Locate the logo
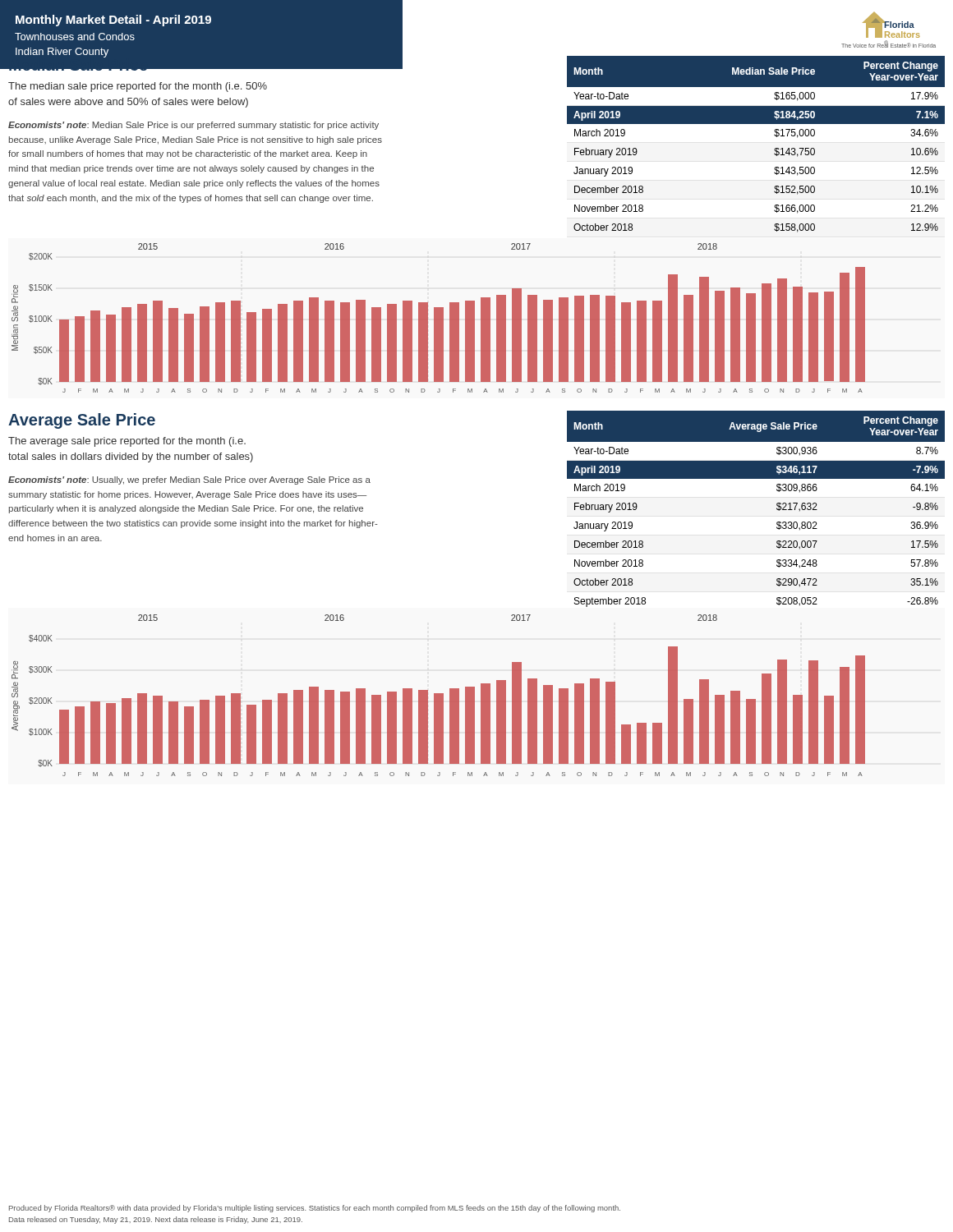The width and height of the screenshot is (953, 1232). point(882,30)
